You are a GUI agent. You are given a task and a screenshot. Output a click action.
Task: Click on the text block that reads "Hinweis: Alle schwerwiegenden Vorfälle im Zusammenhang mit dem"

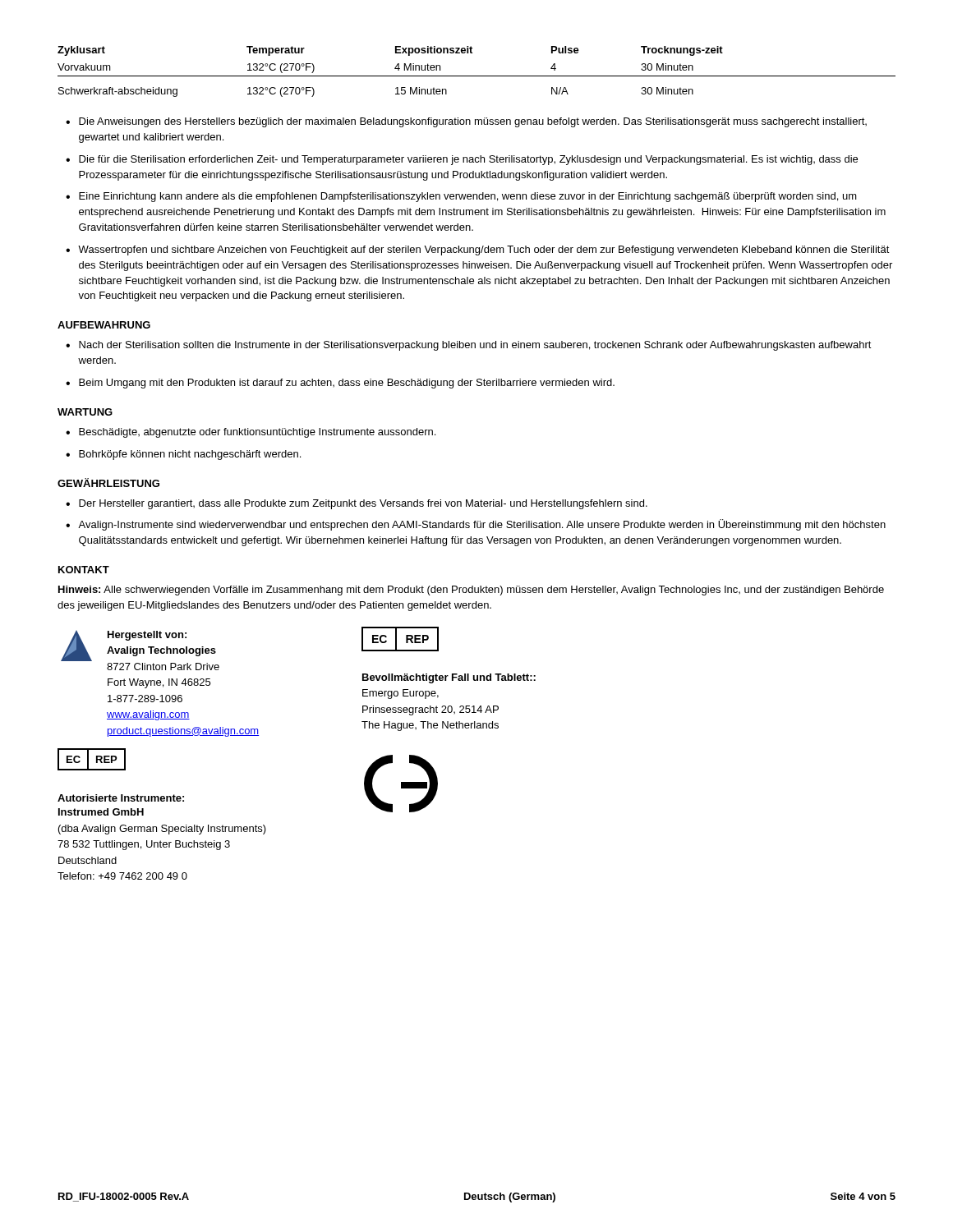click(x=471, y=597)
